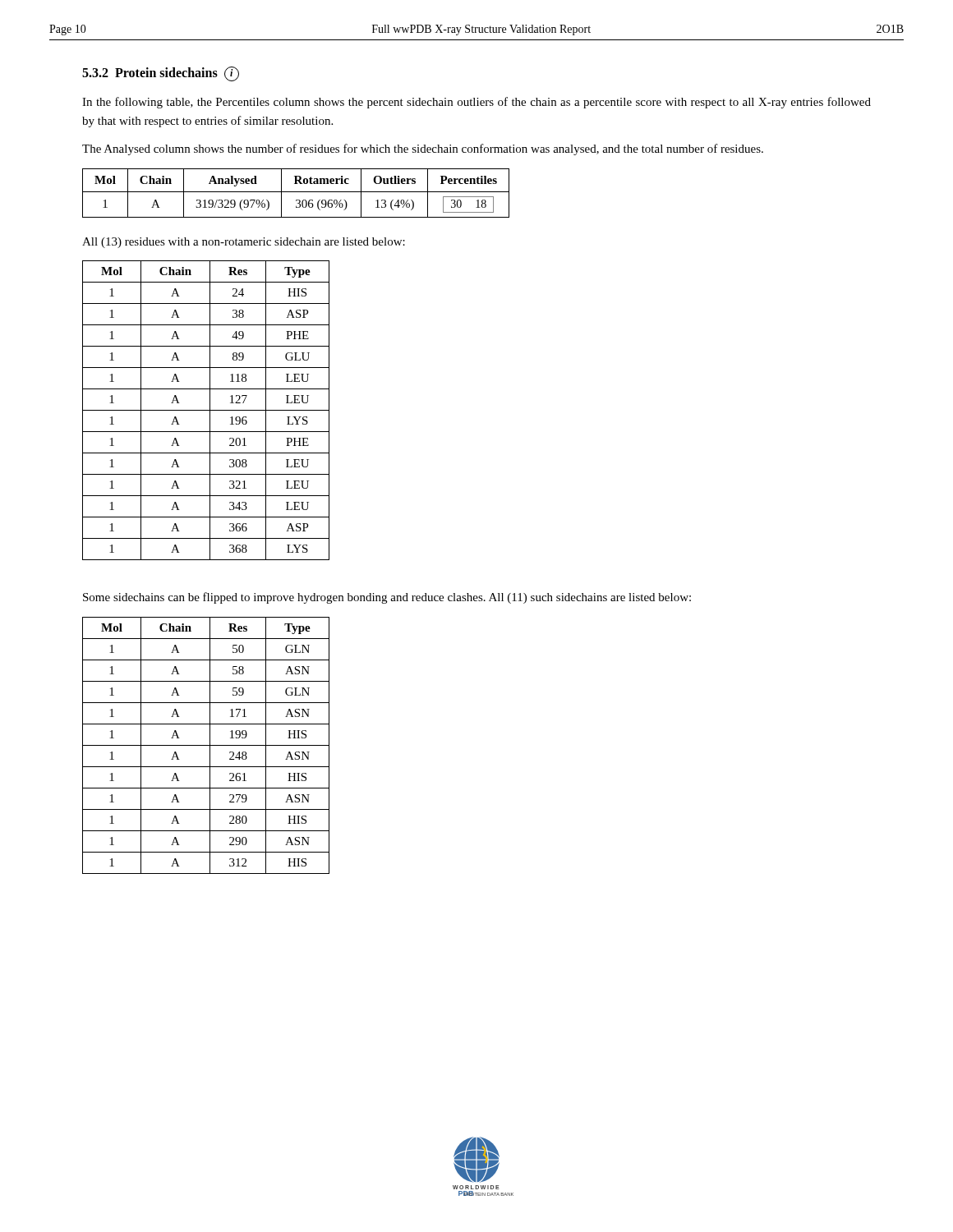Where is the passage that starts "All (13) residues"?
This screenshot has height=1232, width=953.
[x=244, y=241]
